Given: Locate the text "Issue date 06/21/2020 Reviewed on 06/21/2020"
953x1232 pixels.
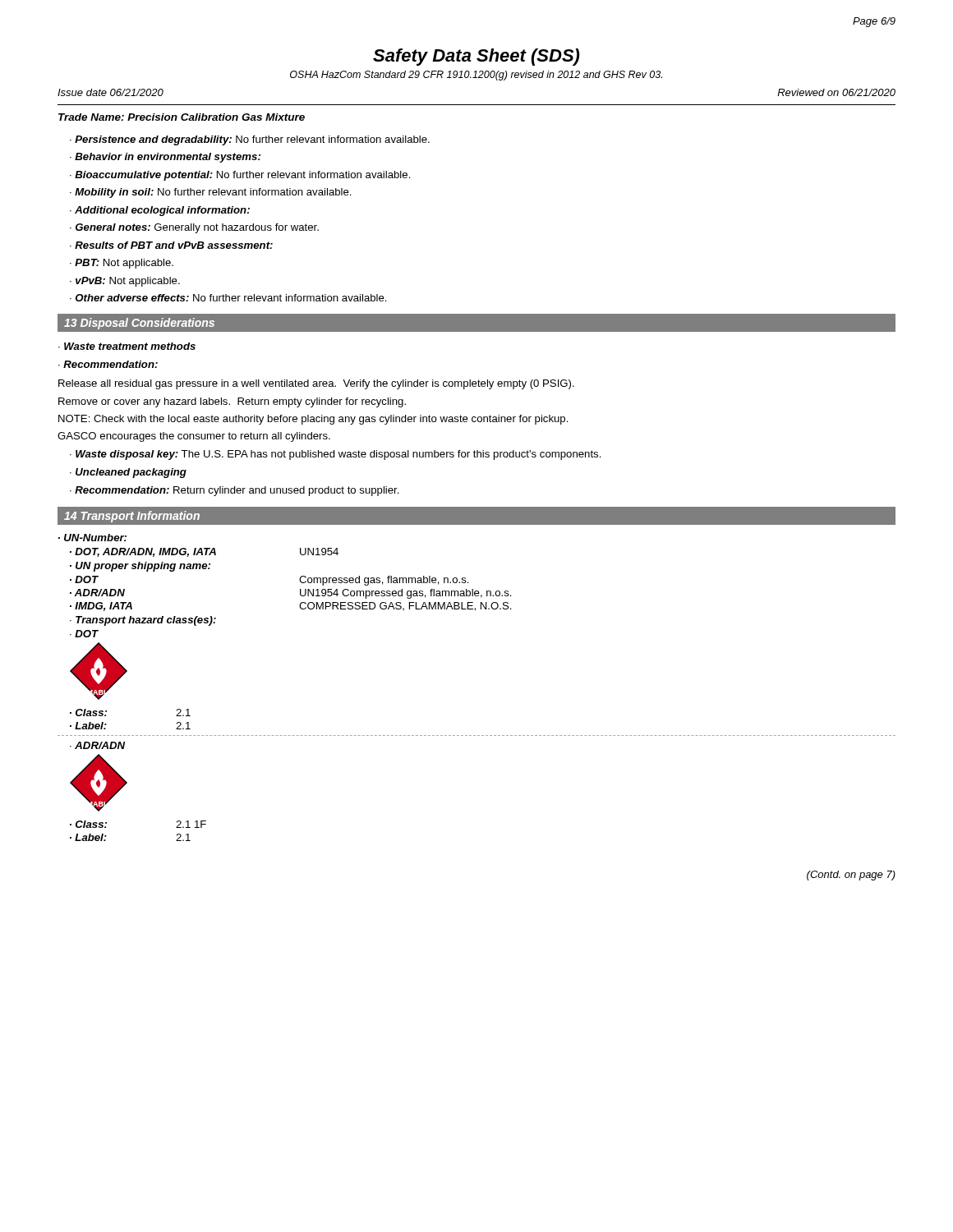Looking at the screenshot, I should point(102,92).
